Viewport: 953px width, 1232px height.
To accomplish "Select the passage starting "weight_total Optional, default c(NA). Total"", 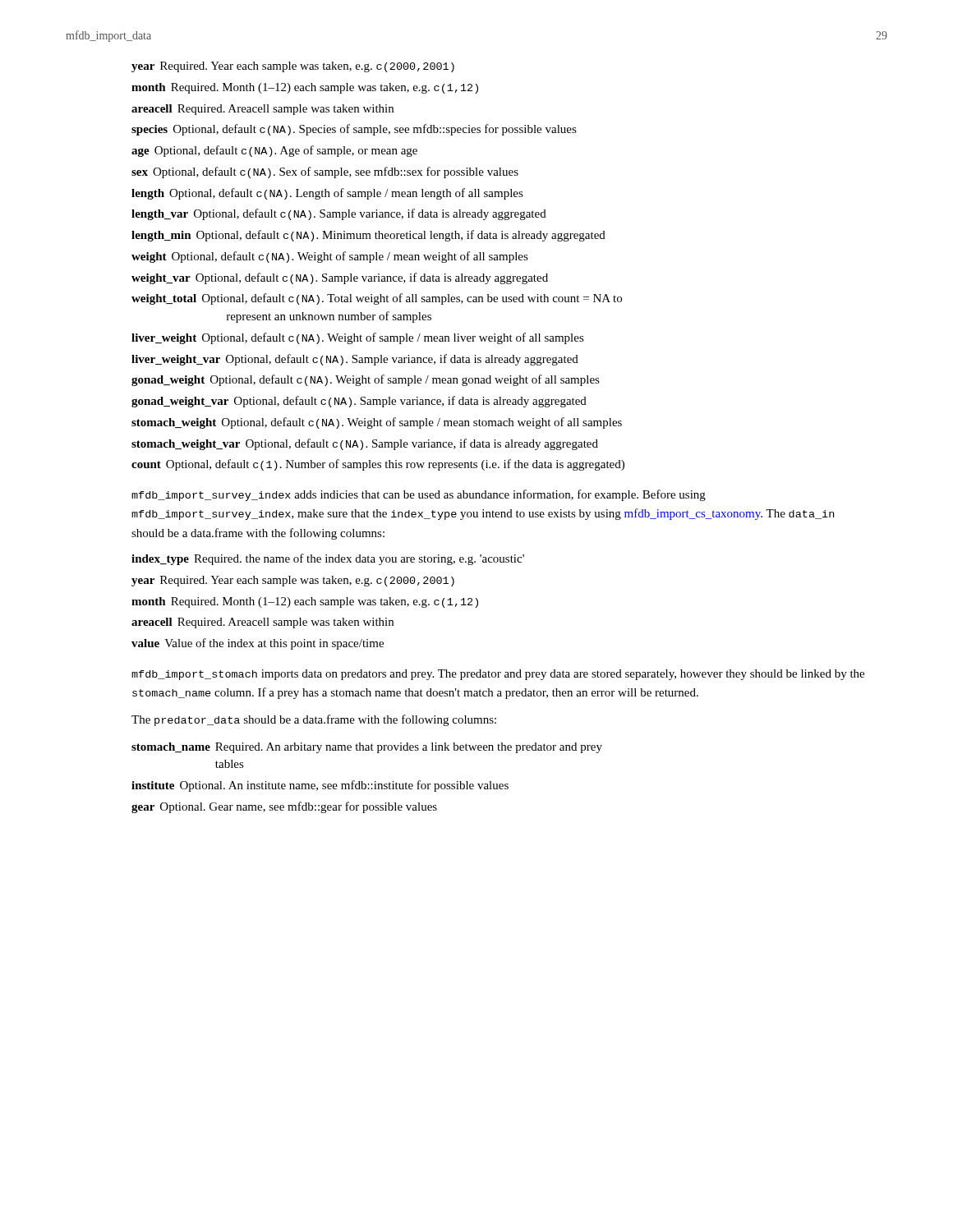I will coord(501,308).
